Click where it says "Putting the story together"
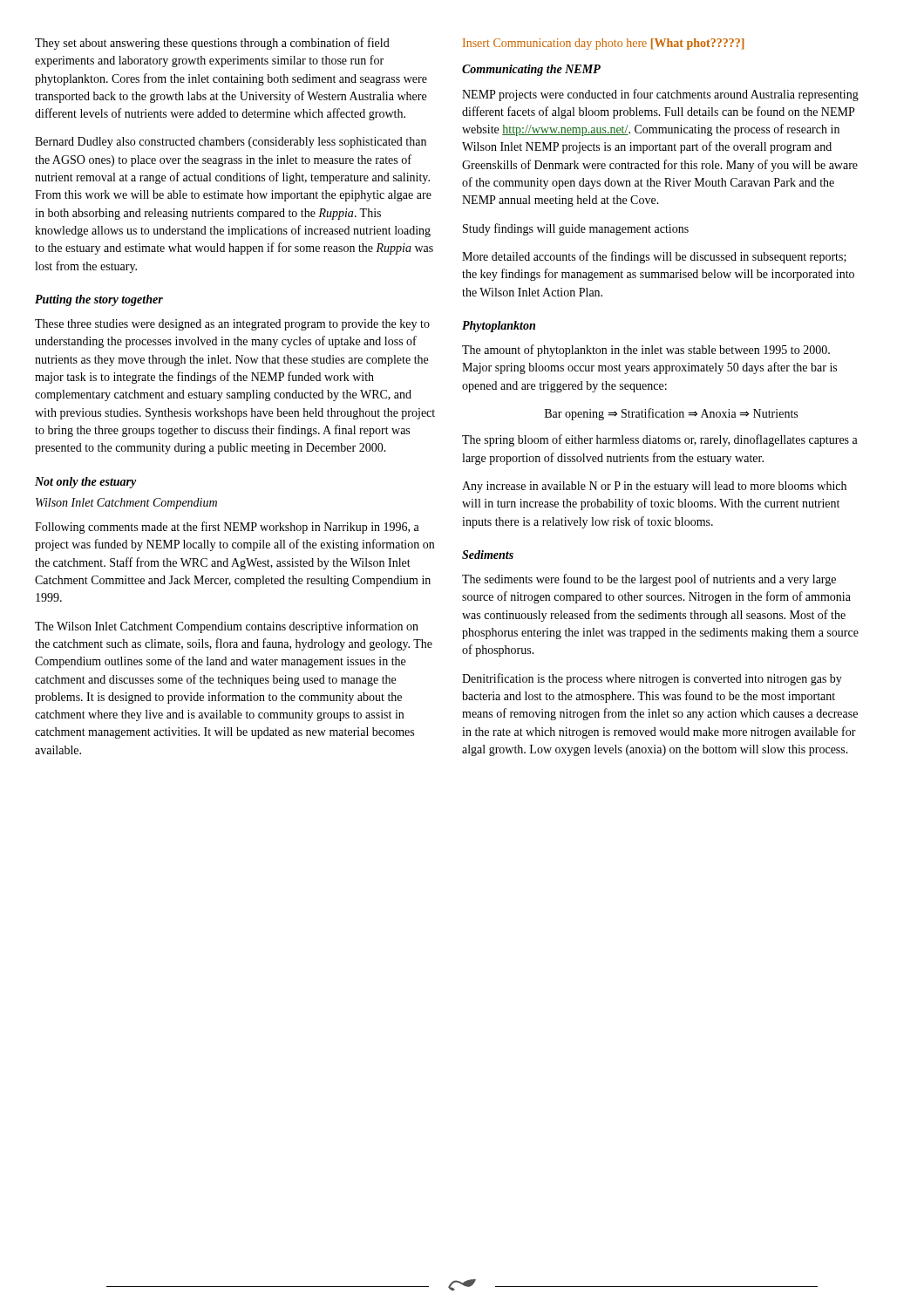 pyautogui.click(x=99, y=299)
